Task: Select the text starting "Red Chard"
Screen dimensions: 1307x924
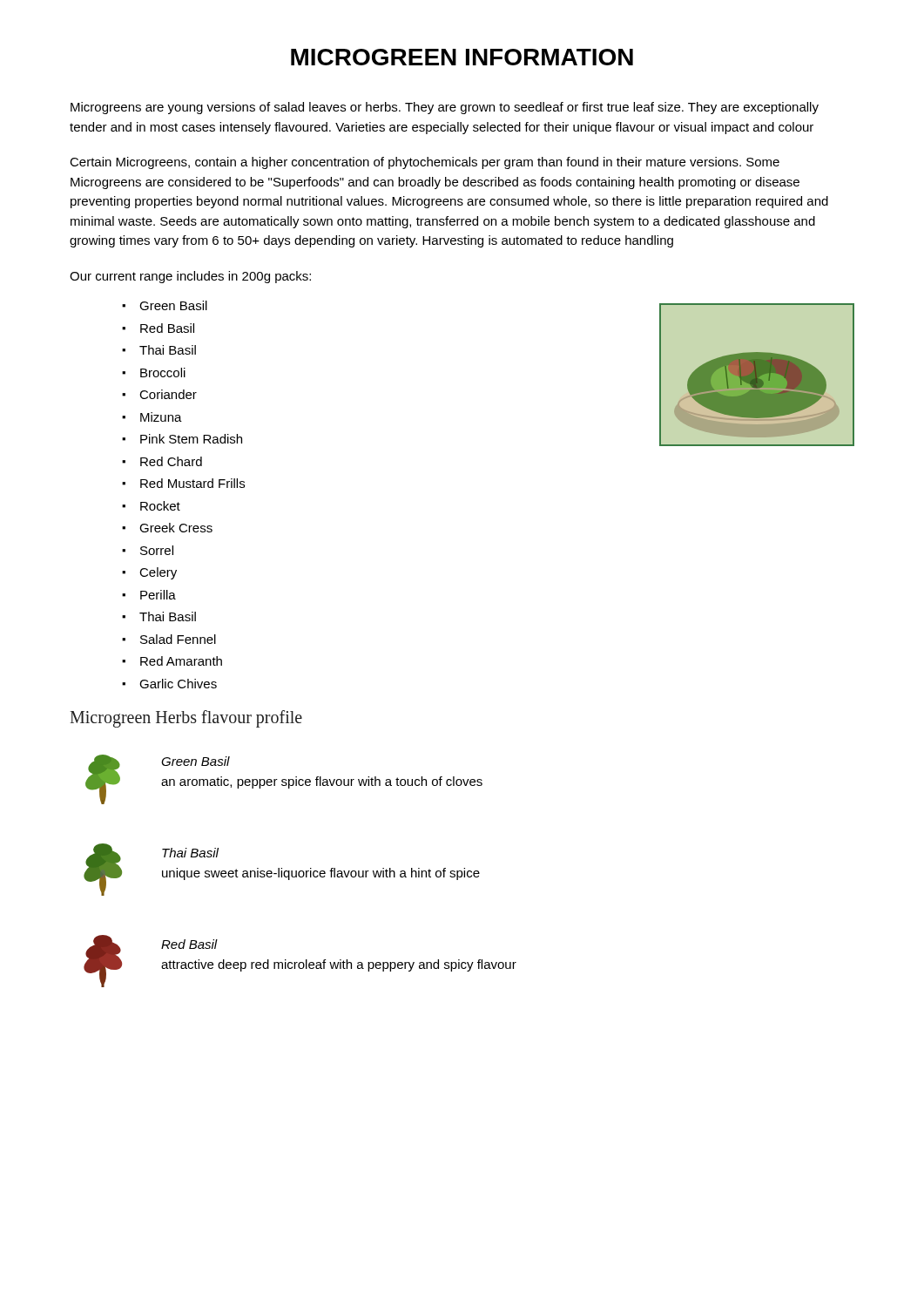Action: click(x=162, y=461)
